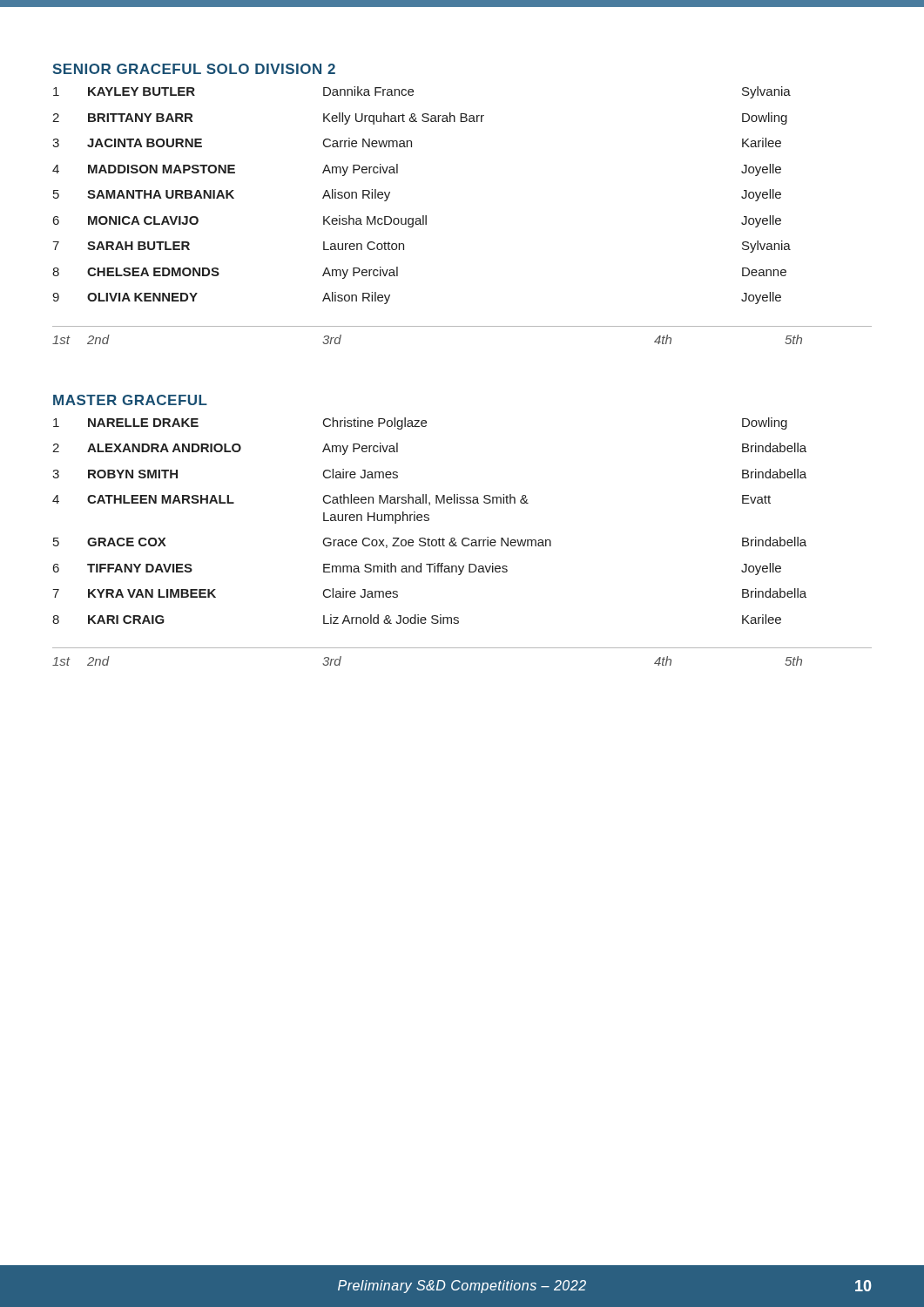Viewport: 924px width, 1307px height.
Task: Find the section header containing "SENIOR GRACEFUL SOLO DIVISION 2"
Action: tap(194, 69)
